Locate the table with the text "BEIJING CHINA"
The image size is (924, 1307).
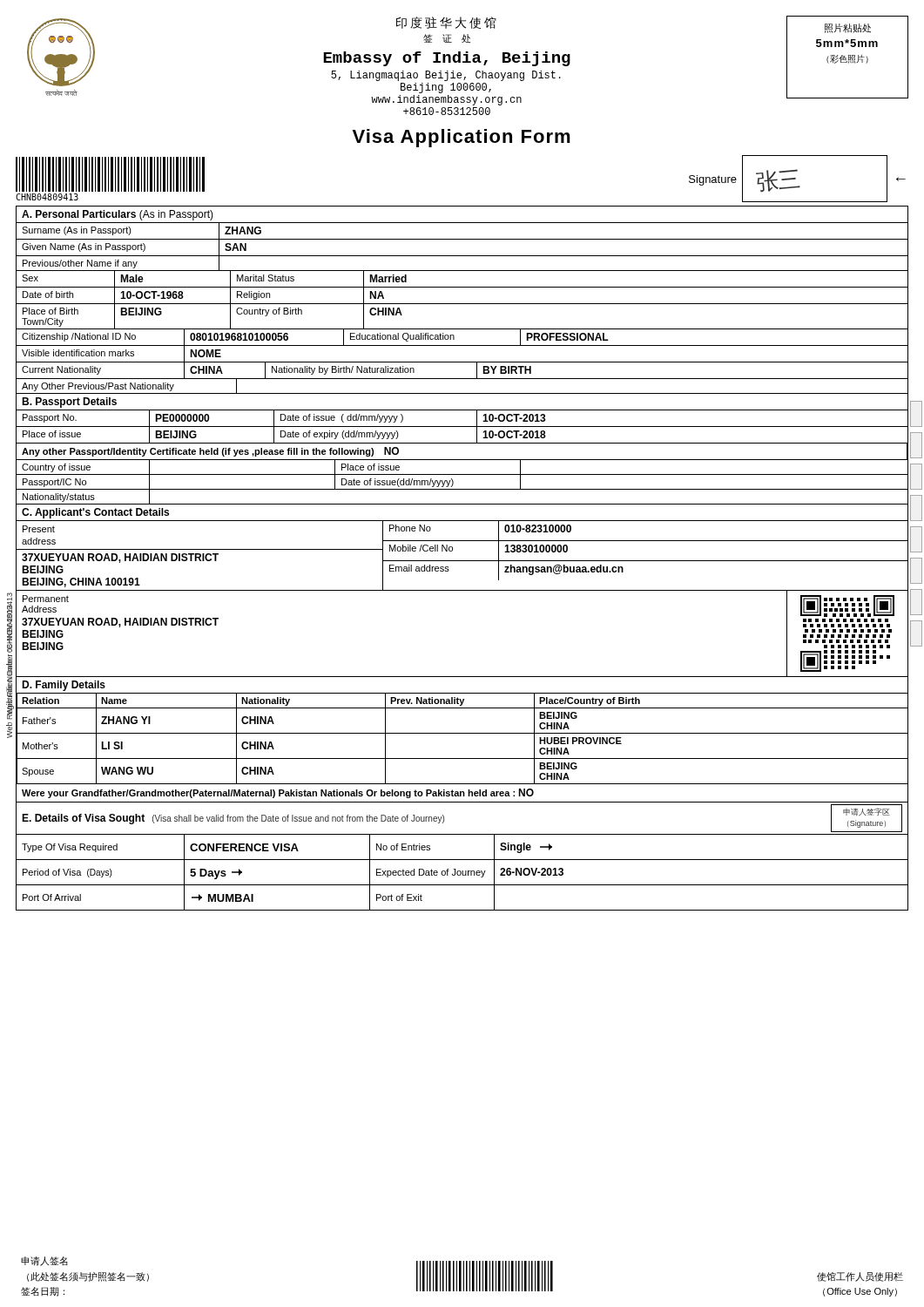pyautogui.click(x=462, y=731)
